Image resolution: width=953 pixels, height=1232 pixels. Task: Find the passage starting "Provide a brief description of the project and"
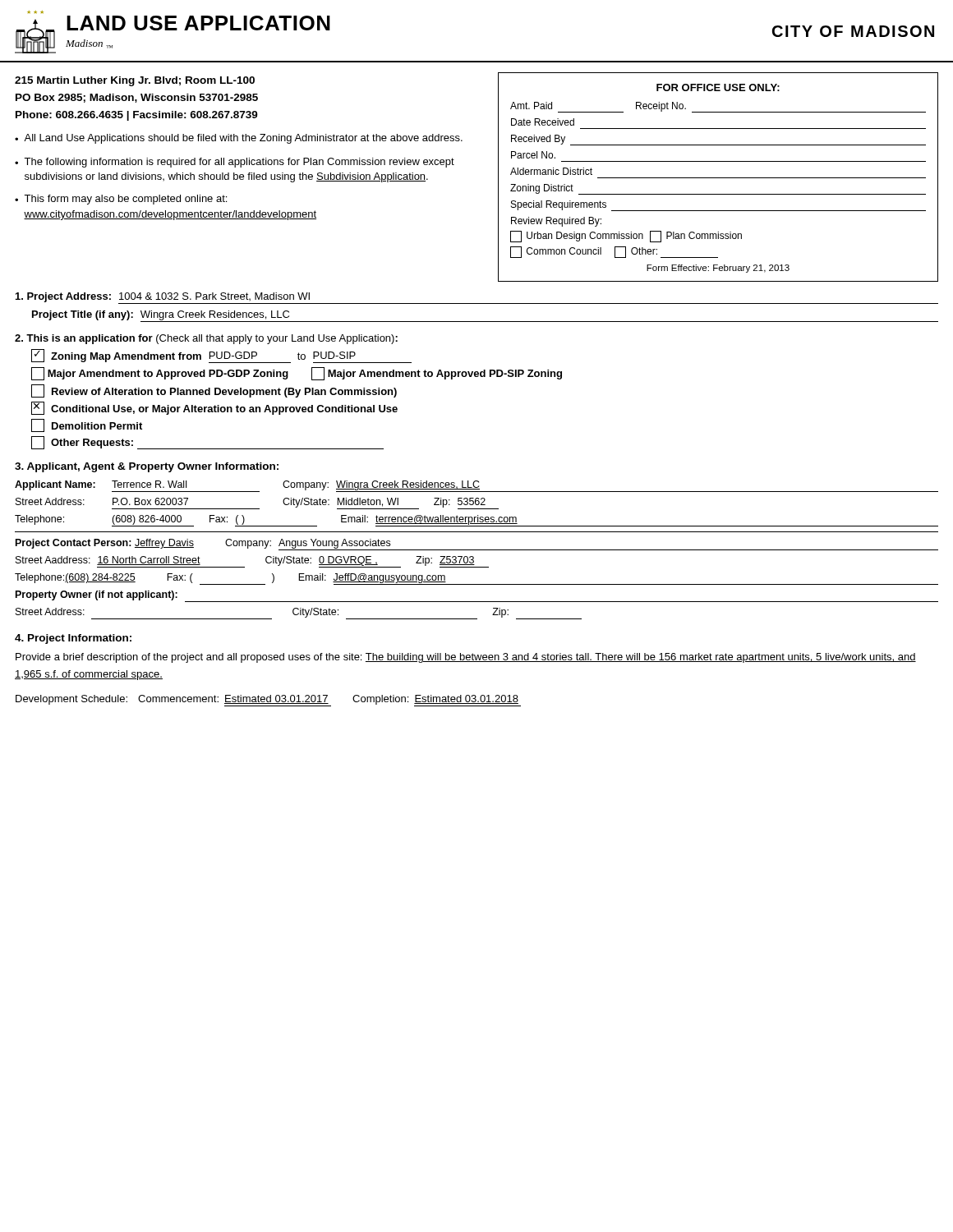(465, 665)
